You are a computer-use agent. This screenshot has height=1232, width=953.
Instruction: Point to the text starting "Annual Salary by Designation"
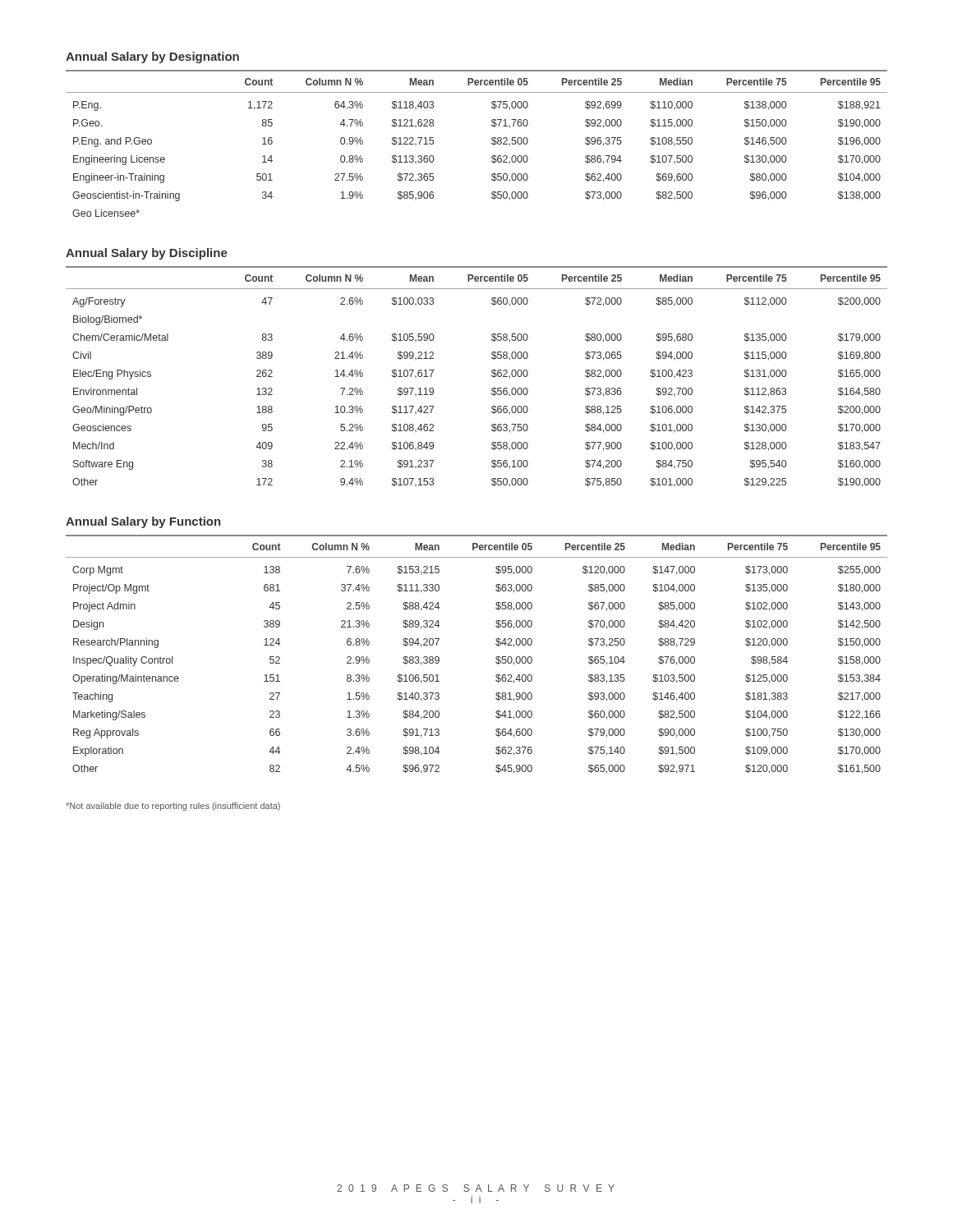pyautogui.click(x=153, y=56)
